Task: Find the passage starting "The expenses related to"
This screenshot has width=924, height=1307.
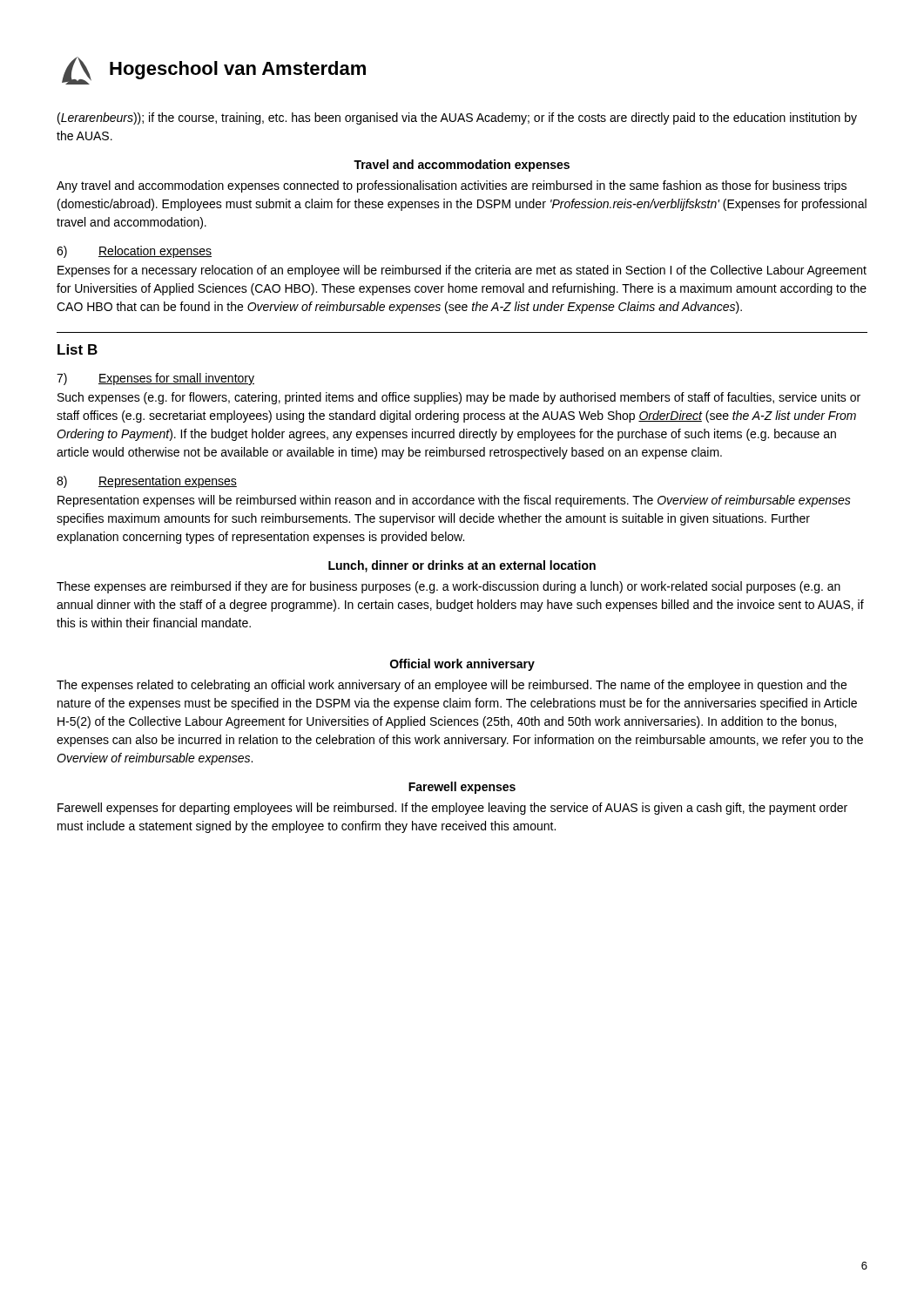Action: pyautogui.click(x=460, y=721)
